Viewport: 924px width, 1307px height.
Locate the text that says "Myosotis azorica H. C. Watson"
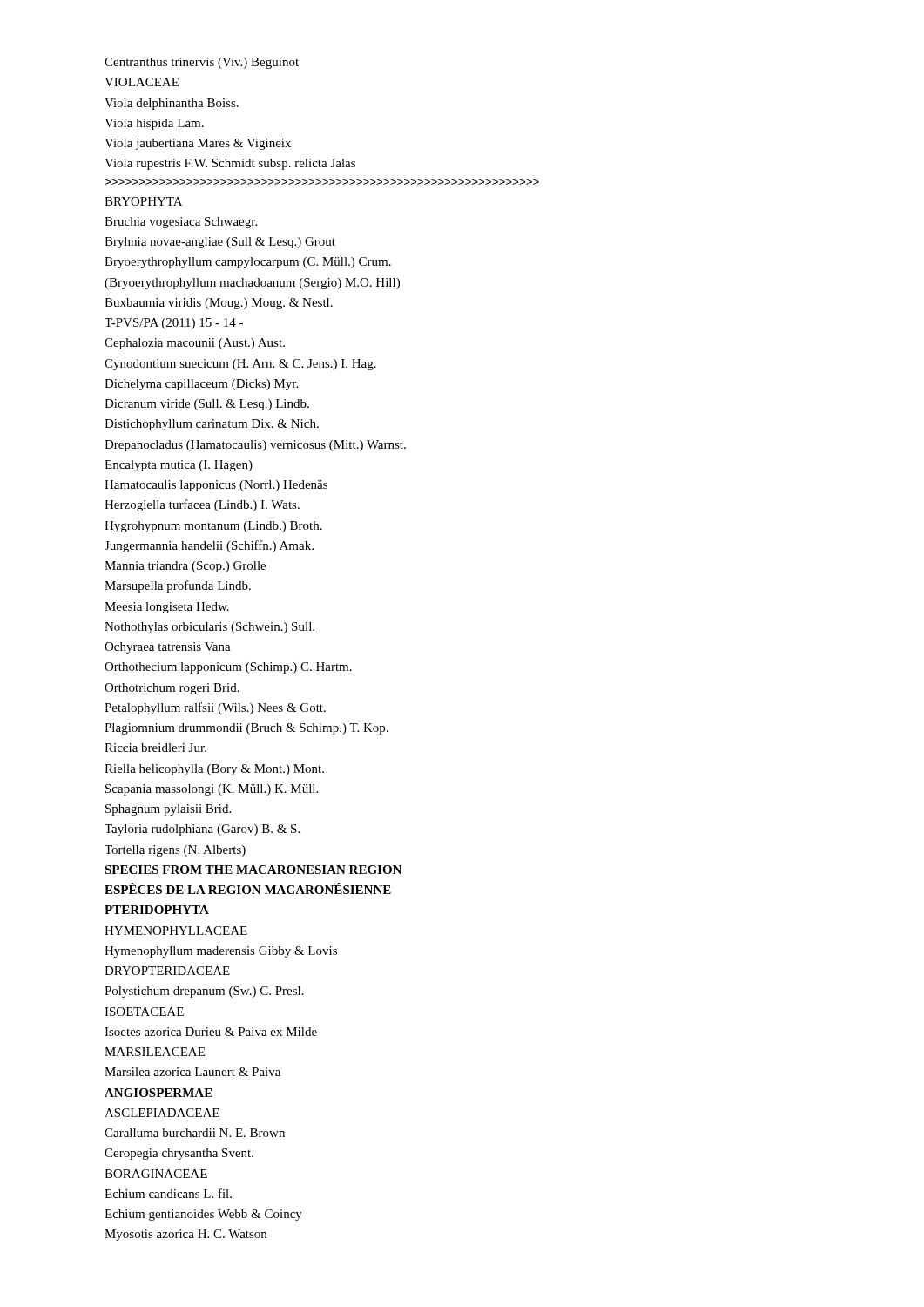pyautogui.click(x=185, y=1235)
